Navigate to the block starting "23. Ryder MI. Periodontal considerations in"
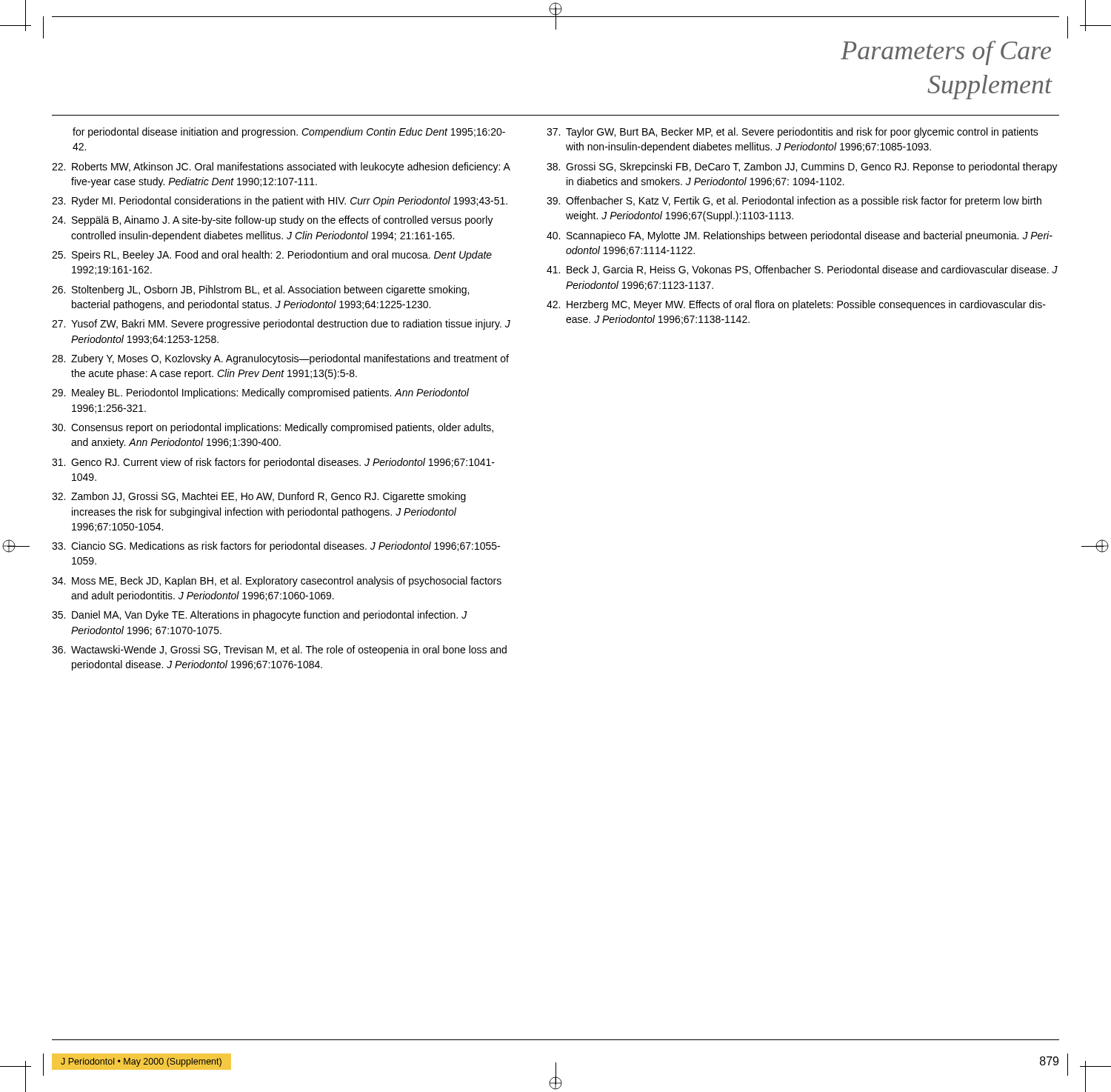The height and width of the screenshot is (1092, 1111). point(280,201)
